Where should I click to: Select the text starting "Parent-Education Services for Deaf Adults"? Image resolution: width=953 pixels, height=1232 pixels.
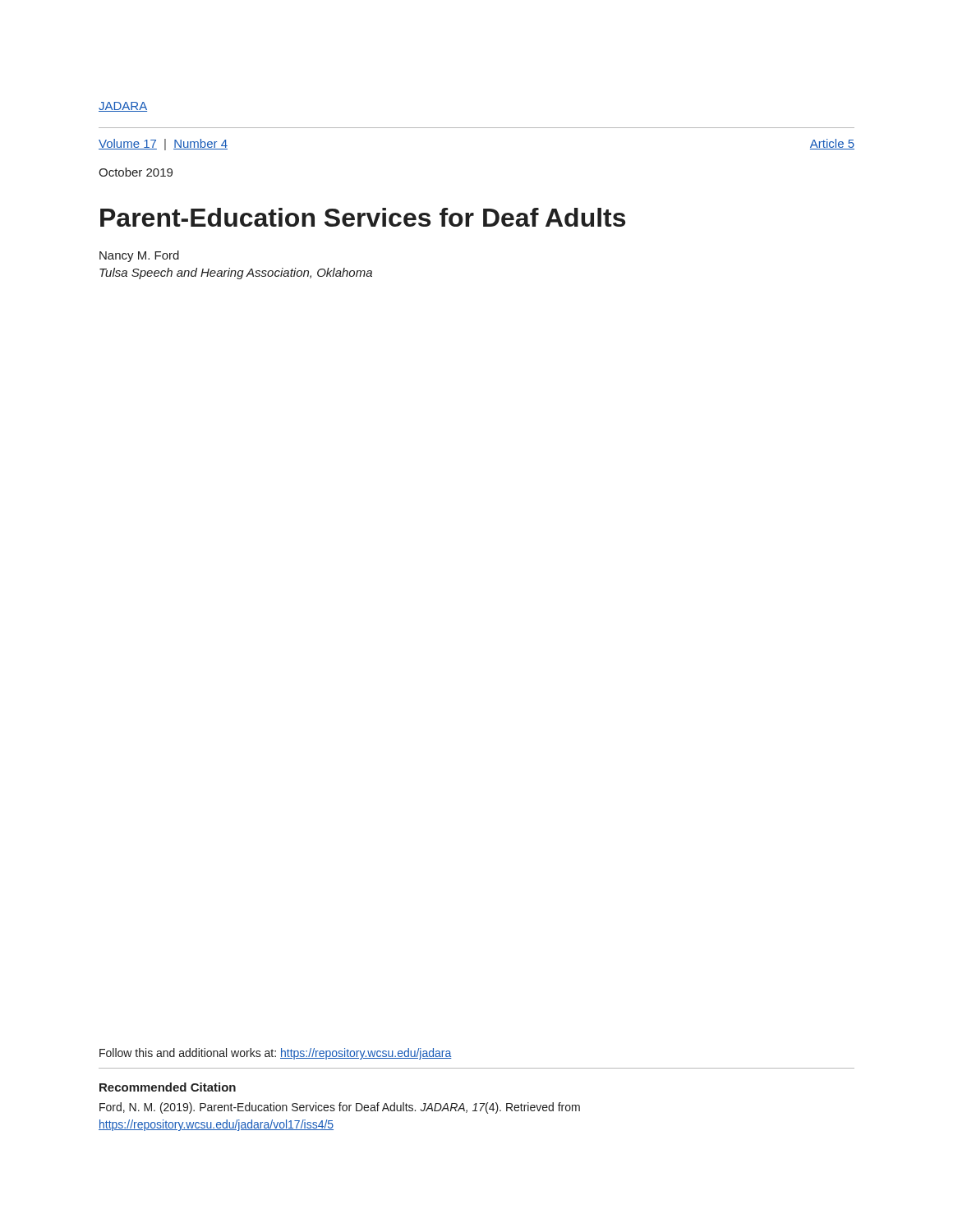(363, 218)
